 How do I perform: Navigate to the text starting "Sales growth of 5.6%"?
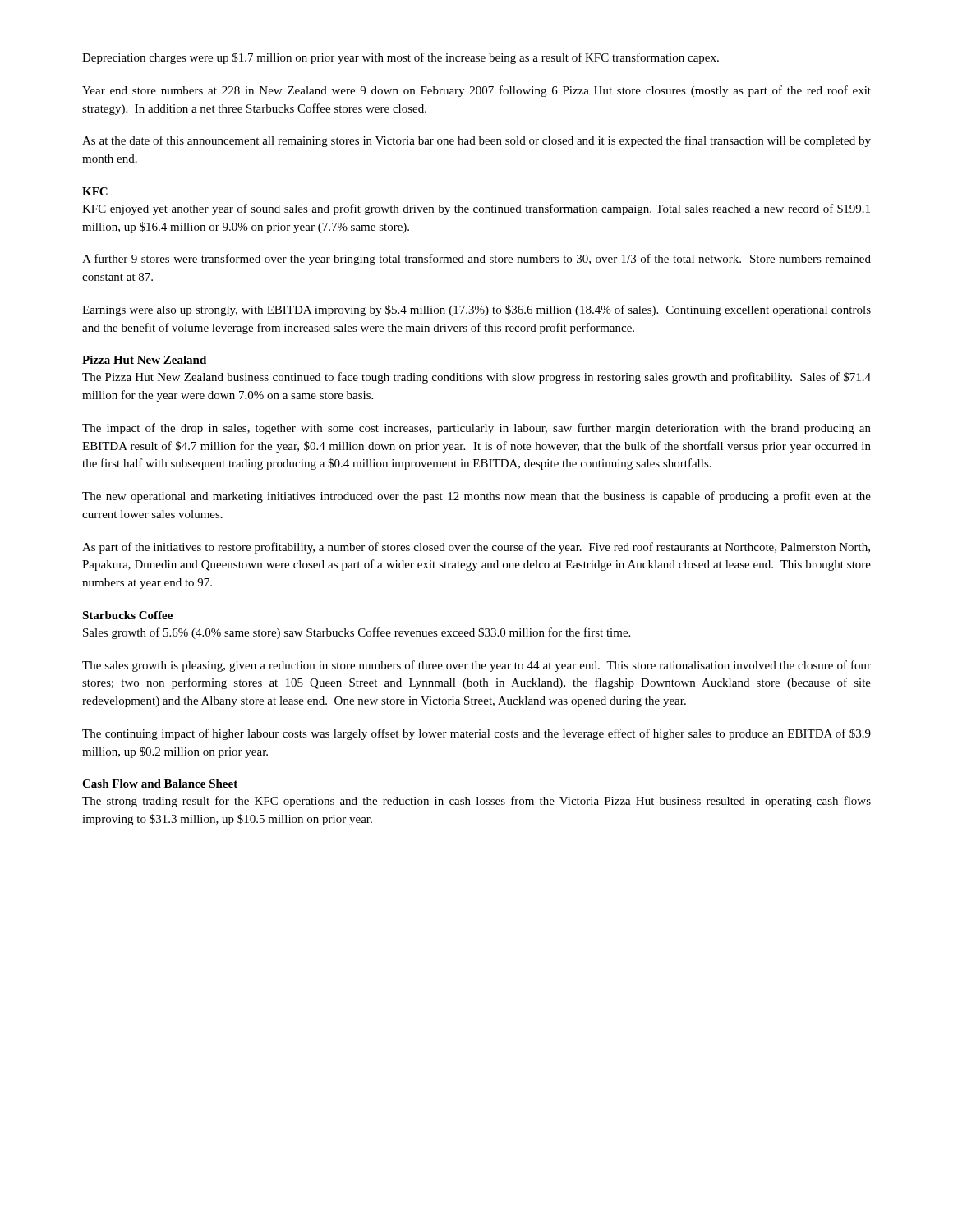357,632
